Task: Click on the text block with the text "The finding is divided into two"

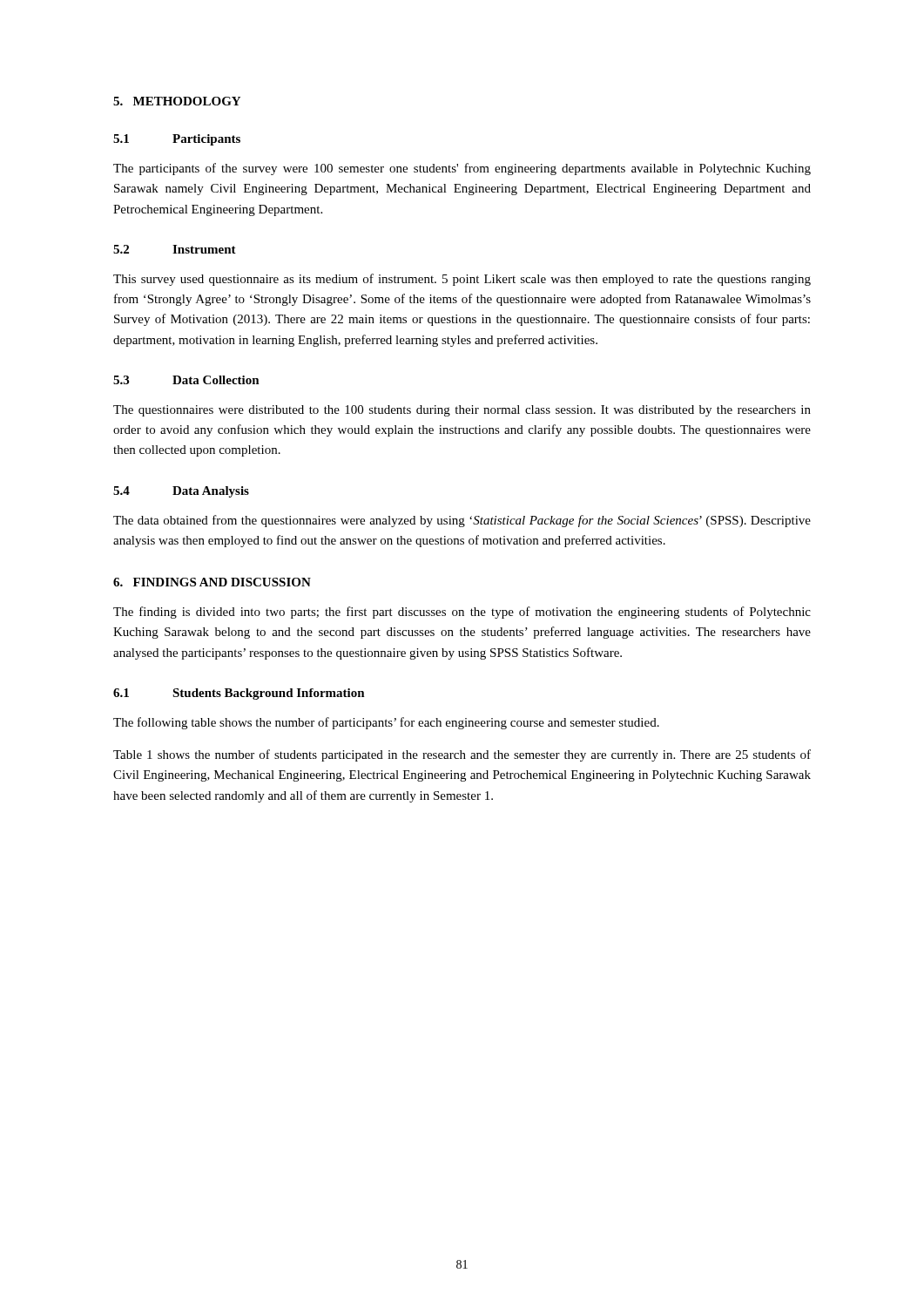Action: pos(462,633)
